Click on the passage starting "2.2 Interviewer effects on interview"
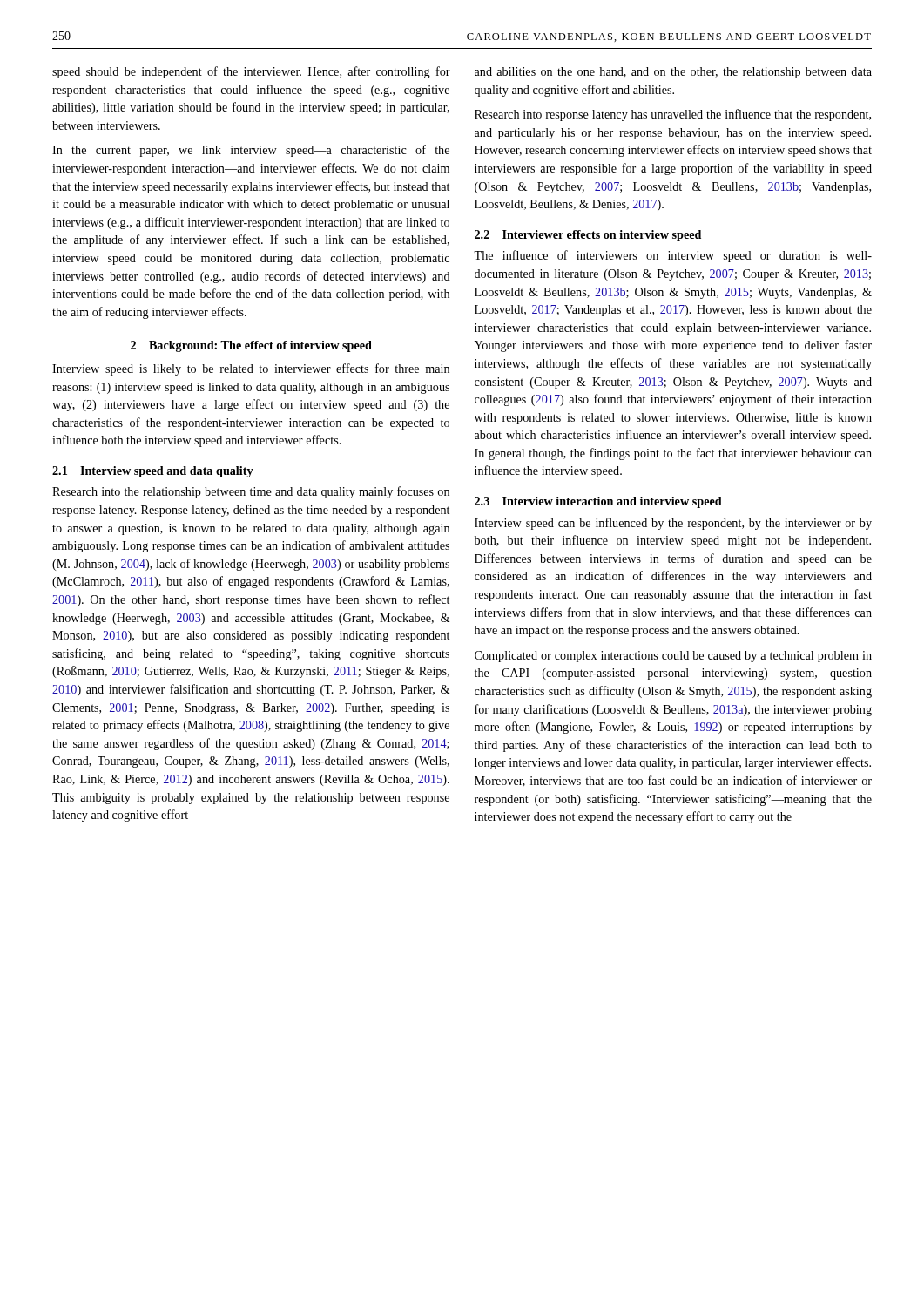Image resolution: width=924 pixels, height=1307 pixels. tap(588, 234)
